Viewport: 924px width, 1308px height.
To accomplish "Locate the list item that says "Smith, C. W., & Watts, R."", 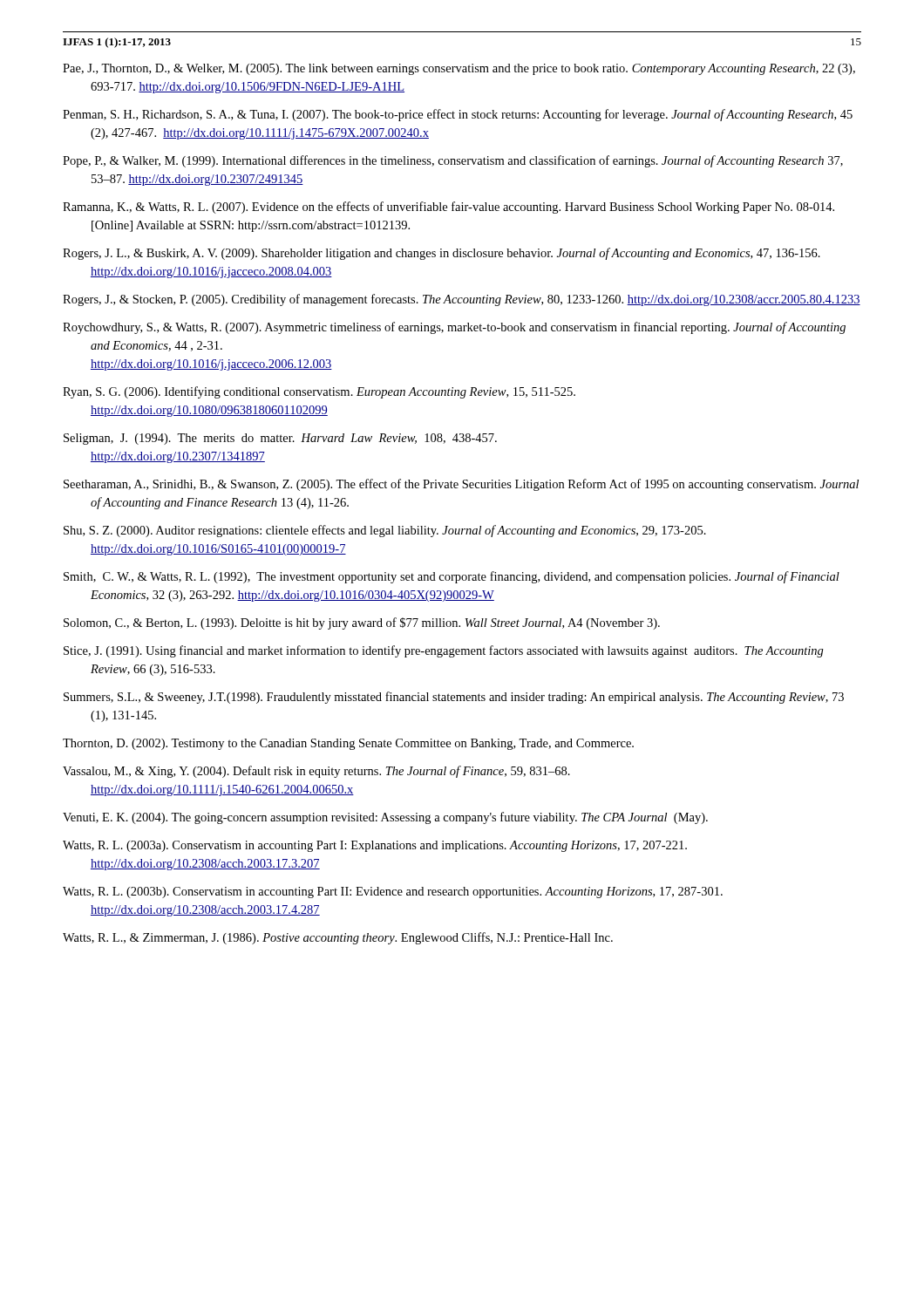I will [451, 586].
